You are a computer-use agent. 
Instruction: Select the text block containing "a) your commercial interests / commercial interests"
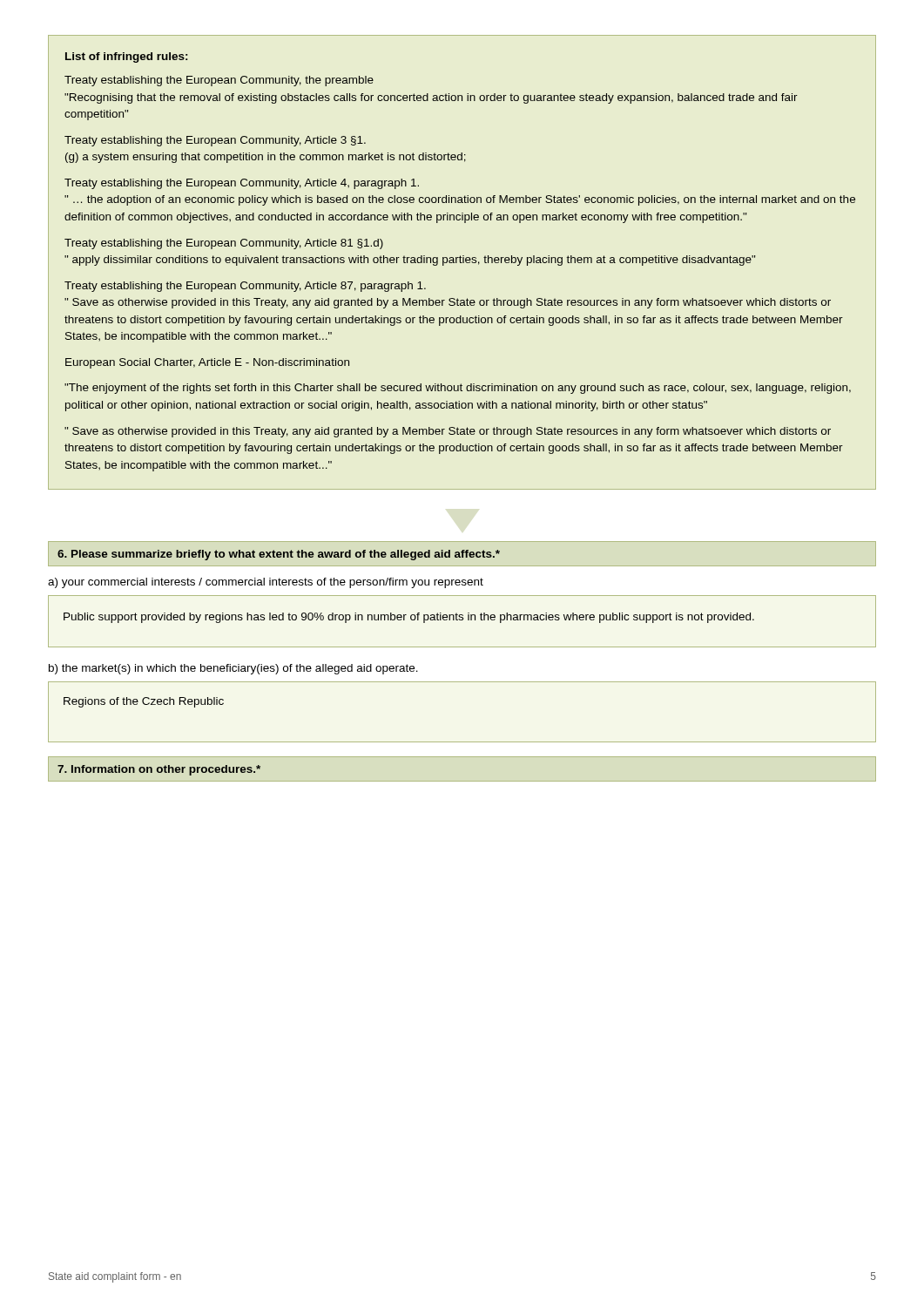coord(265,582)
